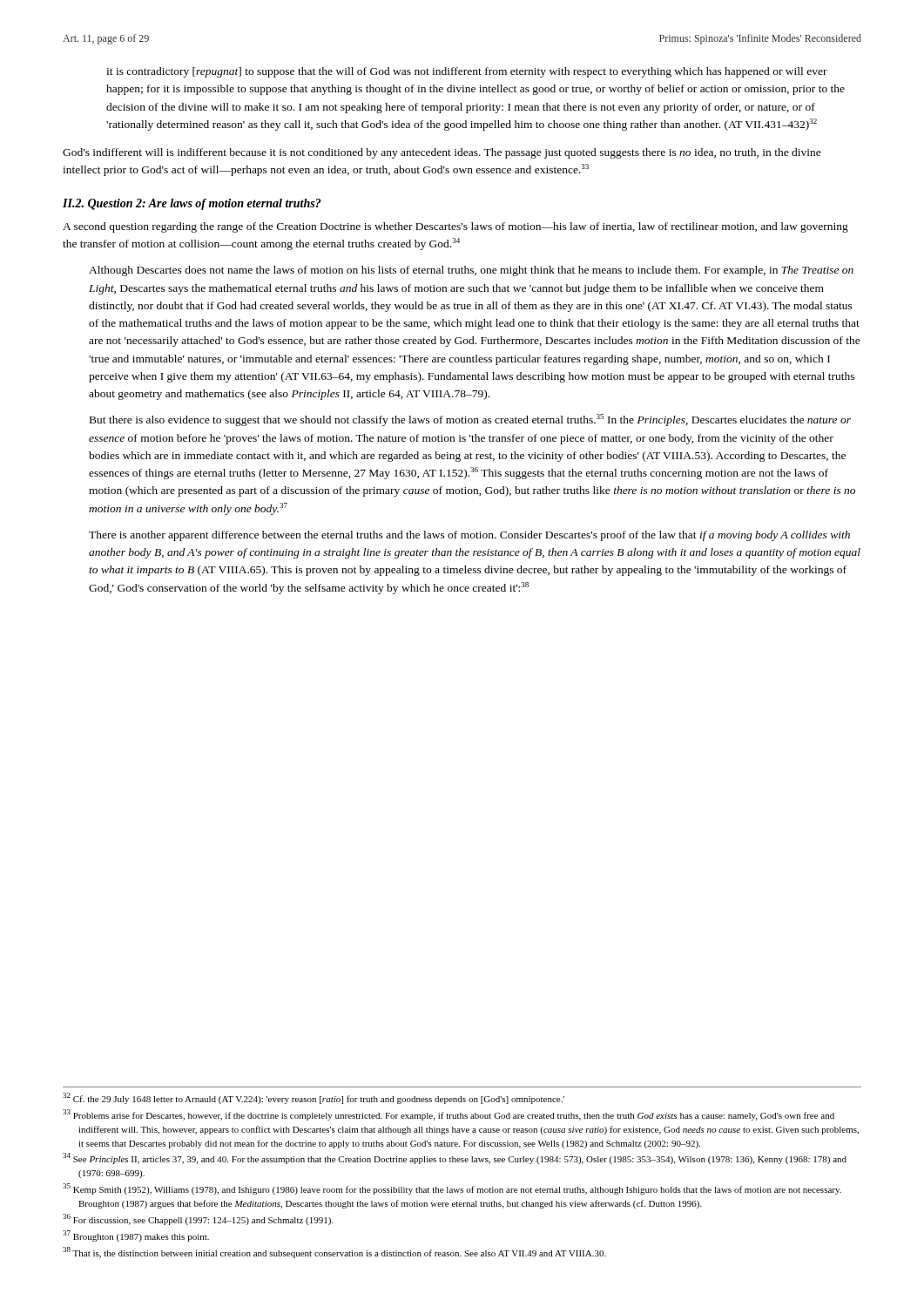The image size is (924, 1307).
Task: Click on the region starting "it is contradictory"
Action: (476, 97)
